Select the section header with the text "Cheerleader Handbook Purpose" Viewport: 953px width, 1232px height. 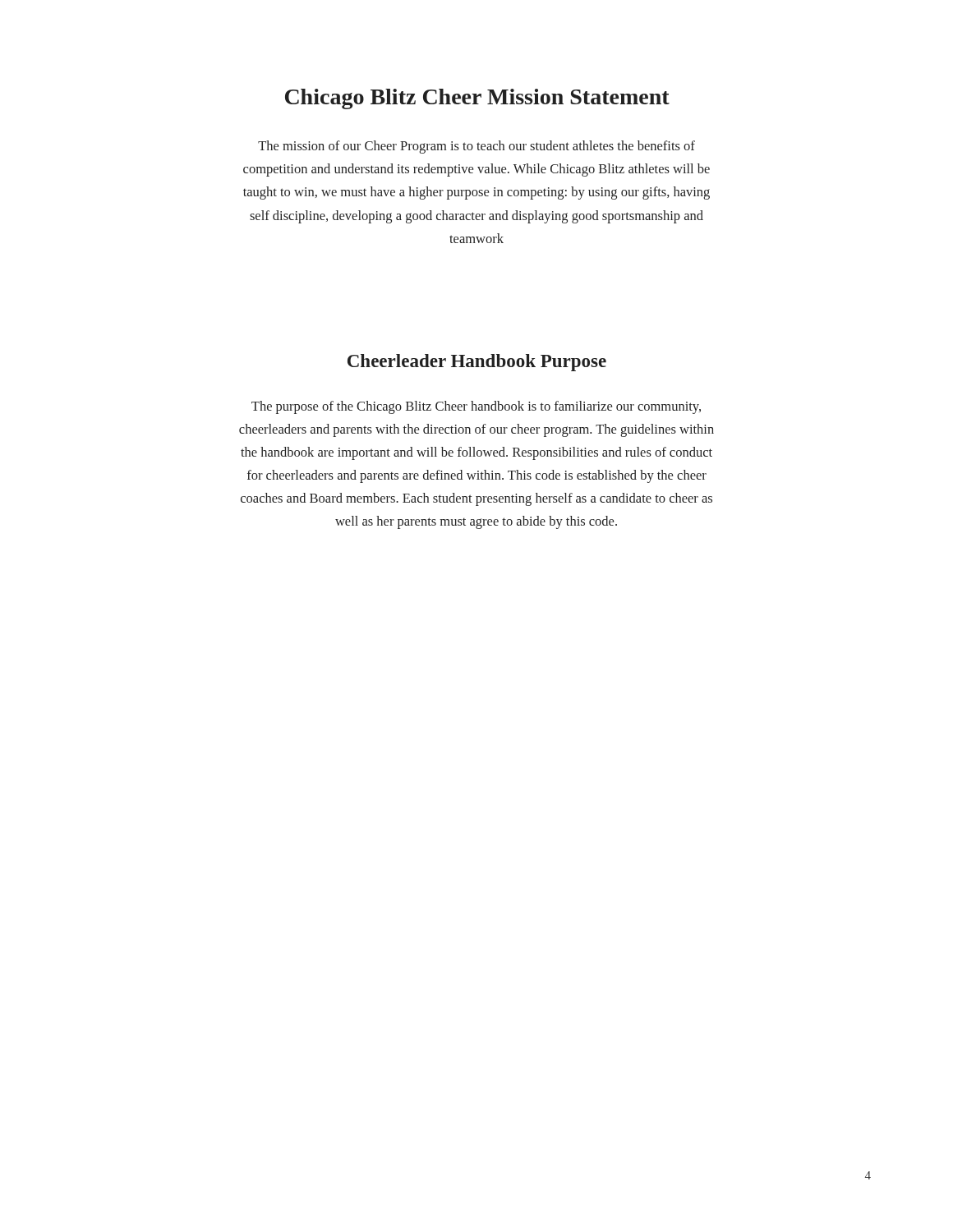pyautogui.click(x=476, y=361)
